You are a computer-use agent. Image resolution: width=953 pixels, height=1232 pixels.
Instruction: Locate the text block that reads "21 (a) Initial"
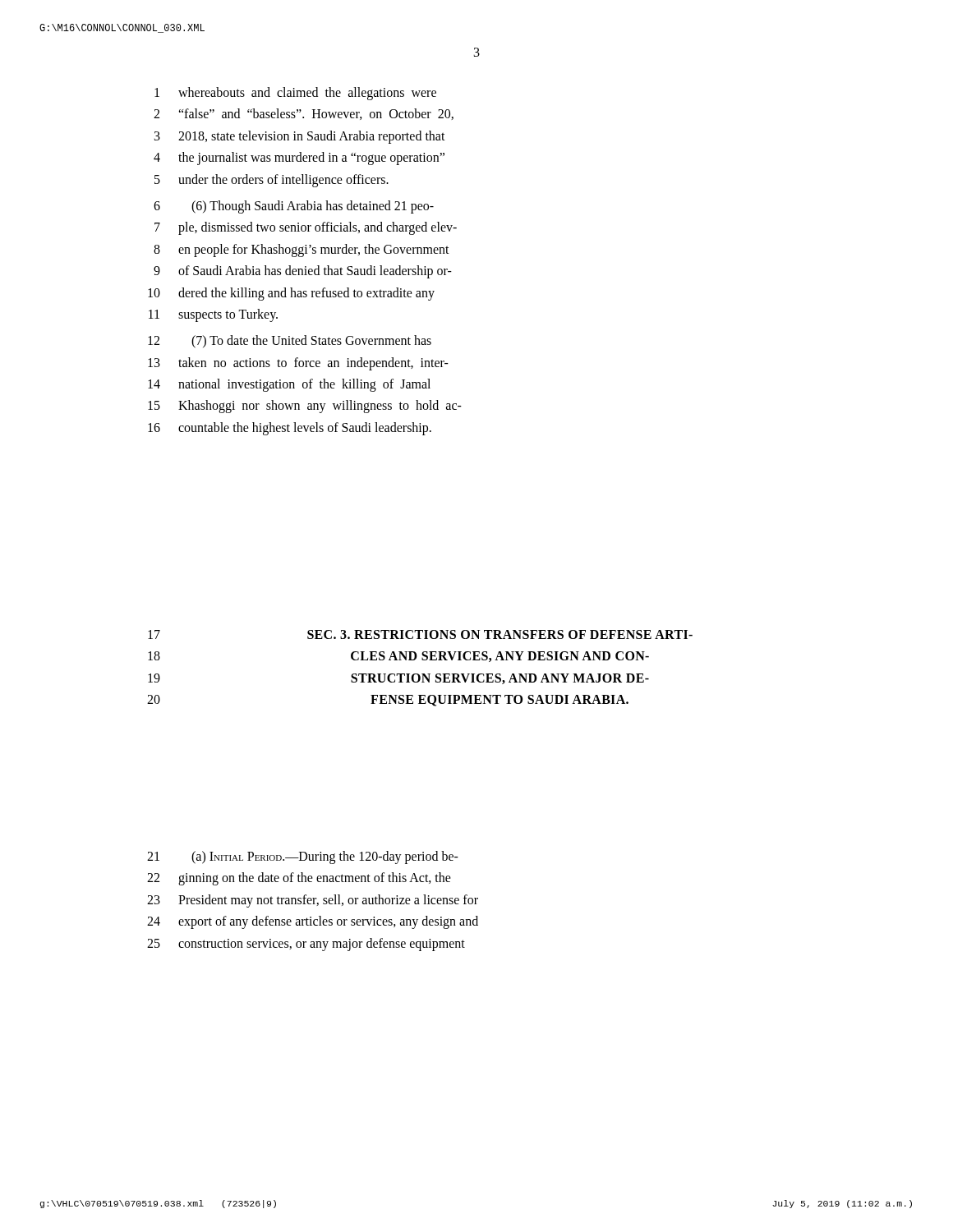coord(468,900)
